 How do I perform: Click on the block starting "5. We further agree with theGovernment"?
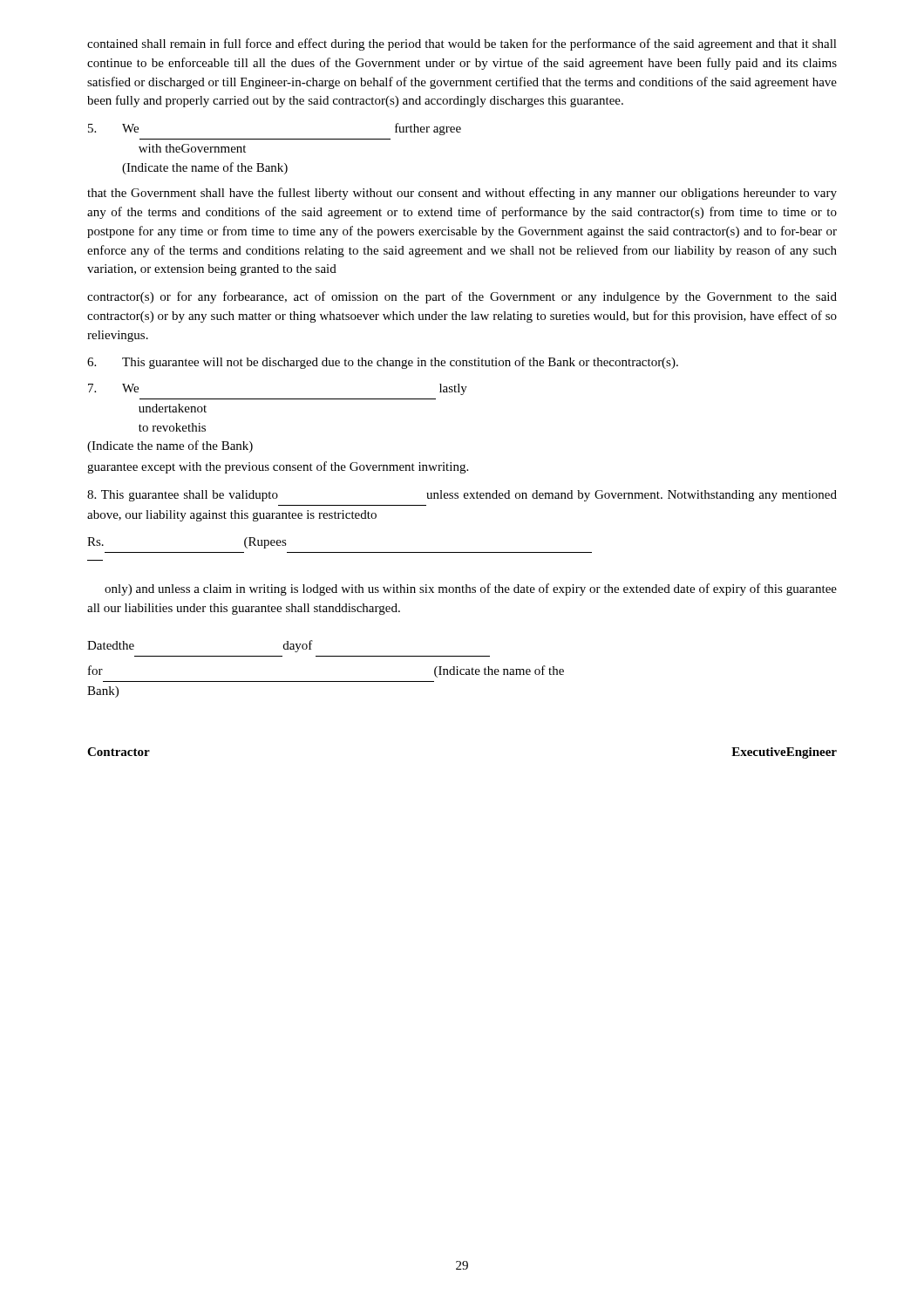click(x=130, y=129)
